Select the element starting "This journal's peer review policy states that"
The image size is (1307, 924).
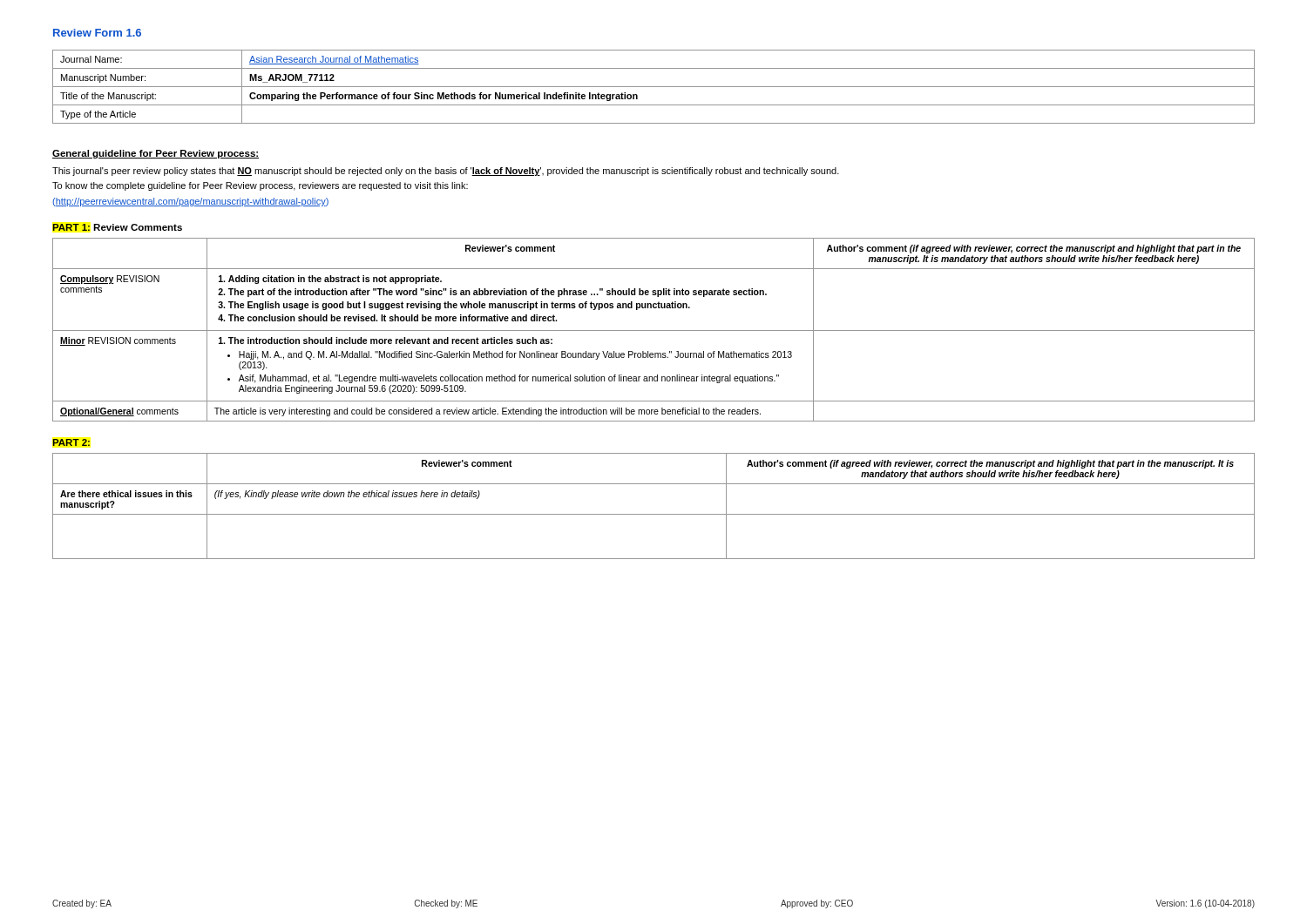[x=654, y=178]
